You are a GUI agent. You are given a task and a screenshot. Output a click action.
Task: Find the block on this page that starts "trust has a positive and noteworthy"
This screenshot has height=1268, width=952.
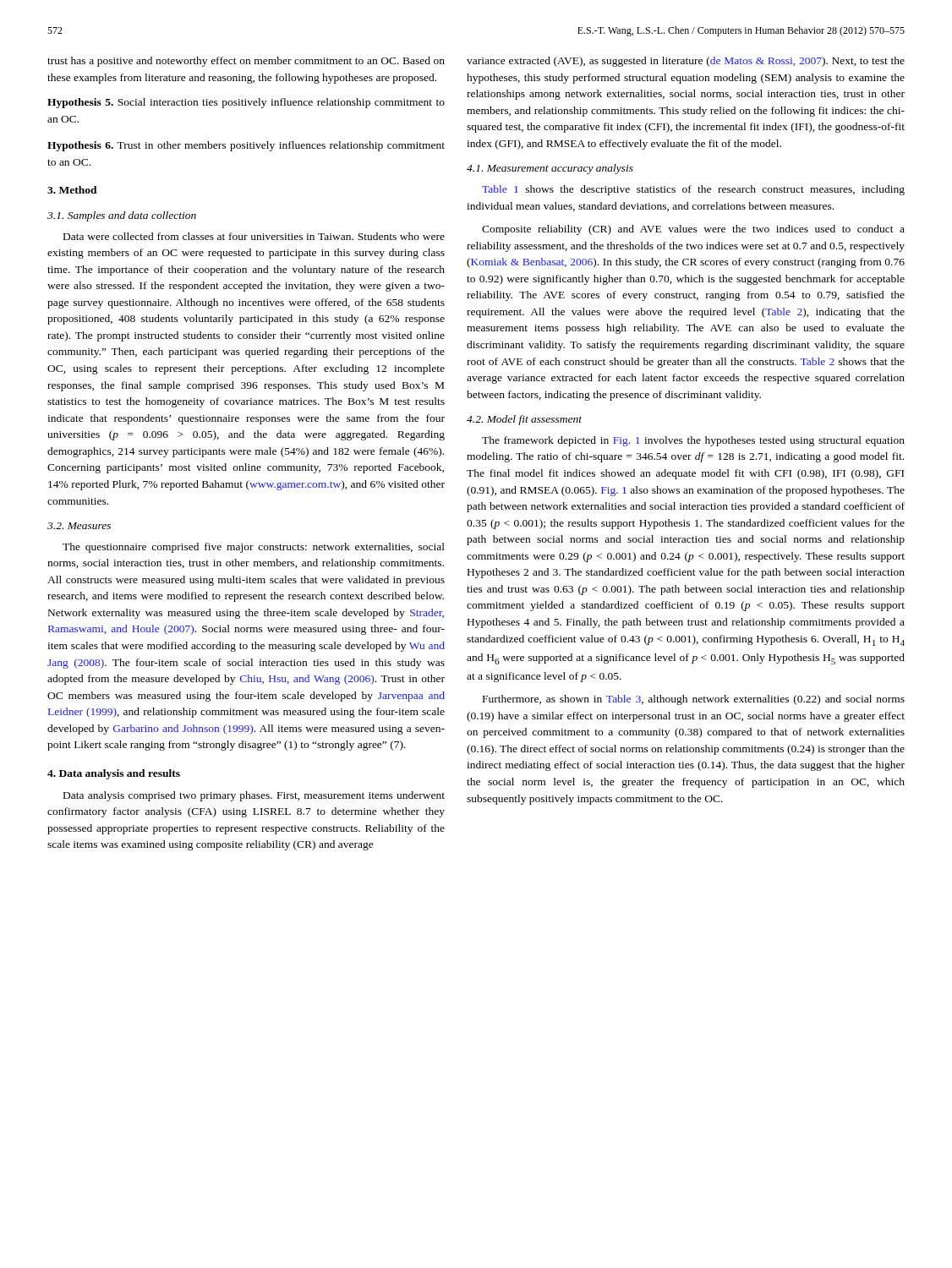tap(246, 69)
